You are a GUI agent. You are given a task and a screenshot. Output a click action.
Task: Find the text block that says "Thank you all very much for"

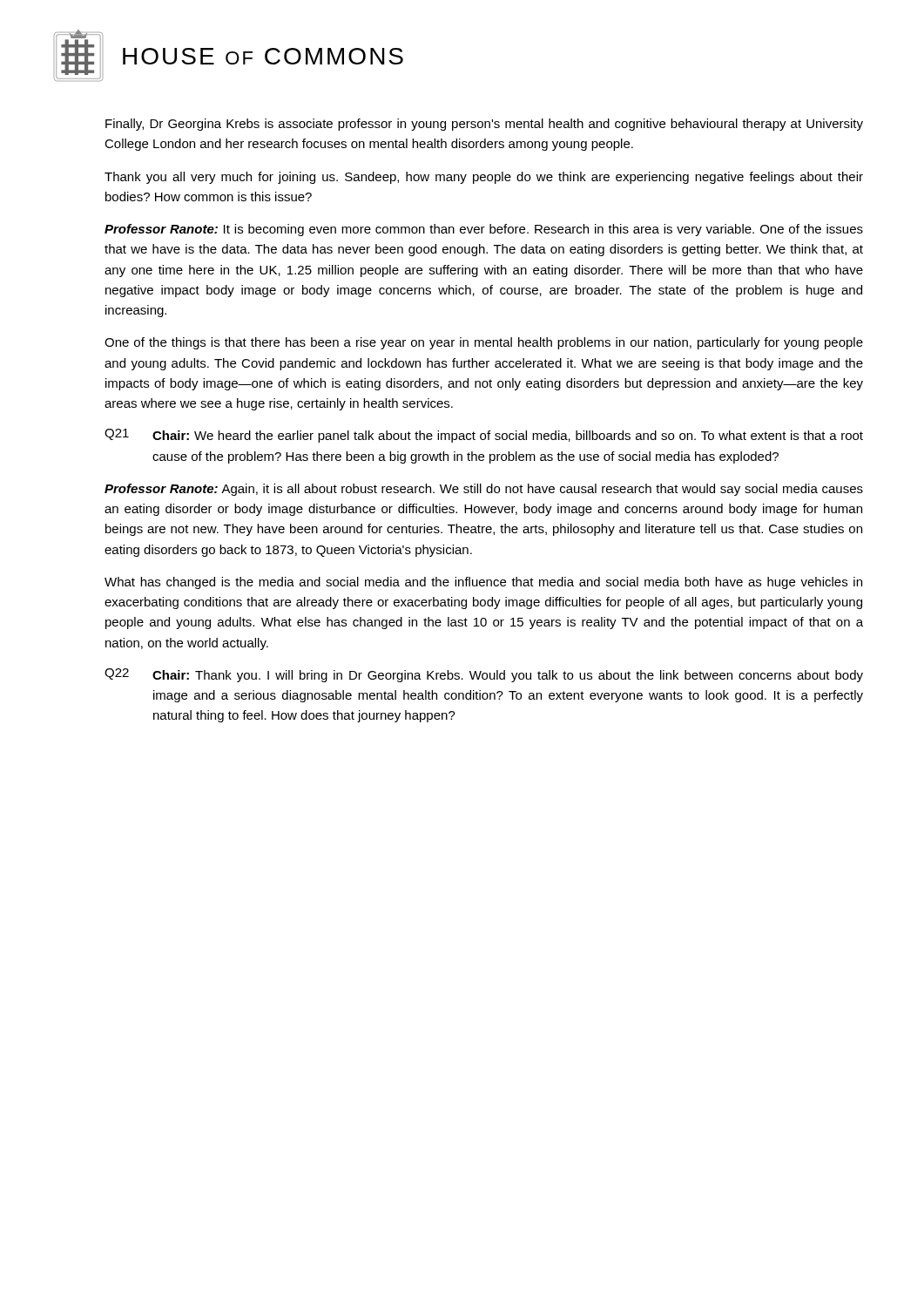coord(484,186)
